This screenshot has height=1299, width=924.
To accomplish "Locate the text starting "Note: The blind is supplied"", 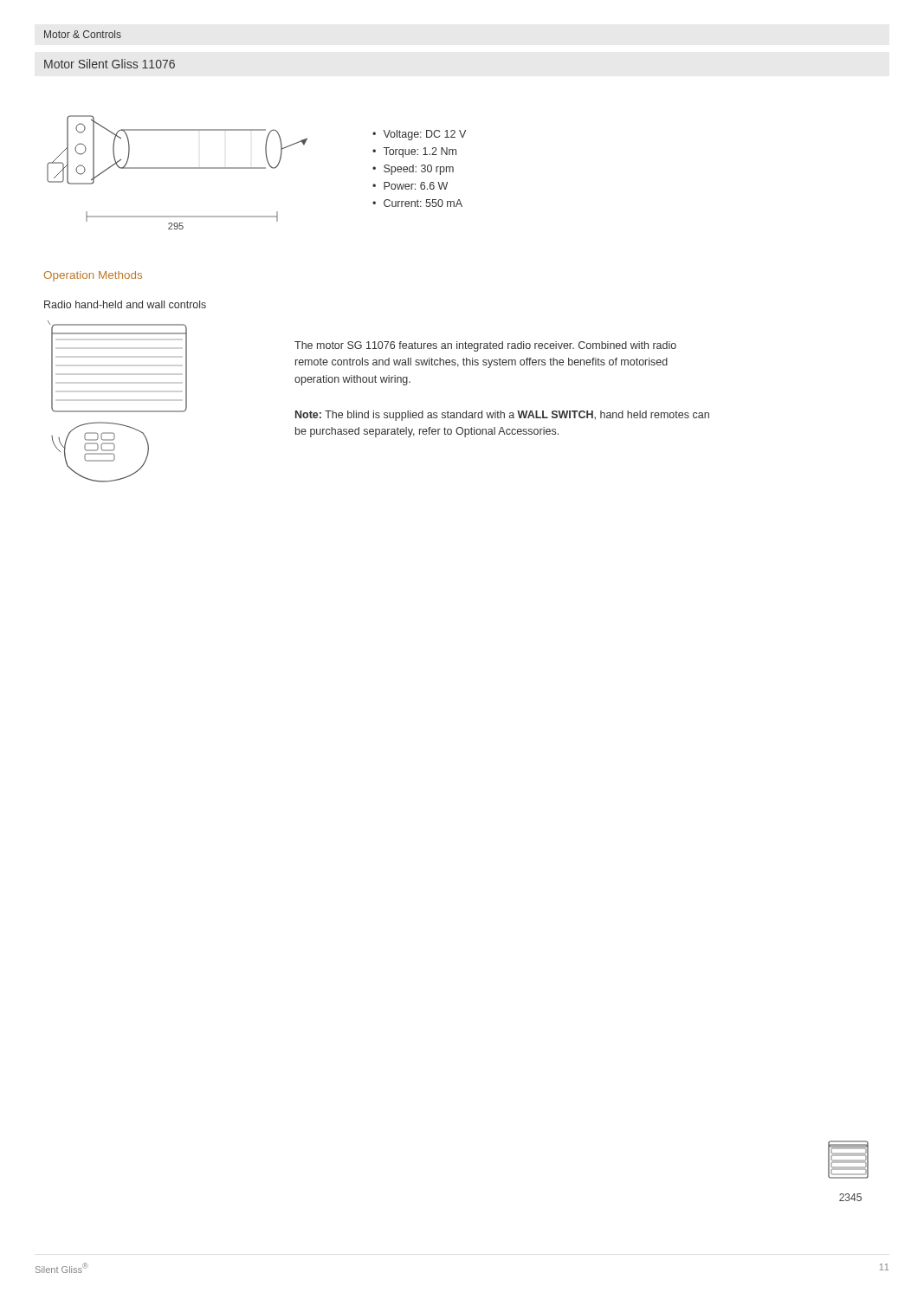I will pos(502,423).
